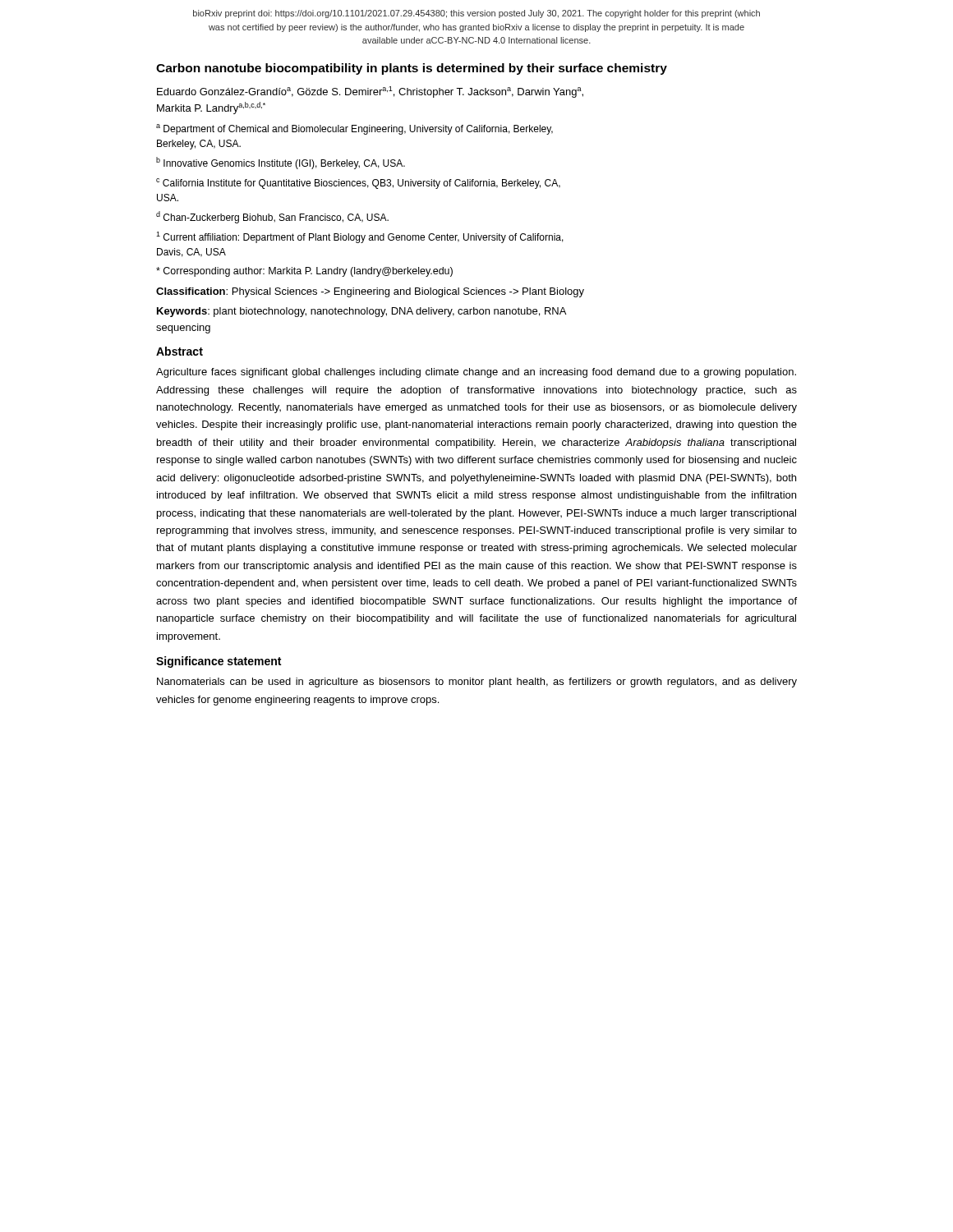953x1232 pixels.
Task: Click on the element starting "1 Current affiliation:"
Action: pyautogui.click(x=360, y=244)
